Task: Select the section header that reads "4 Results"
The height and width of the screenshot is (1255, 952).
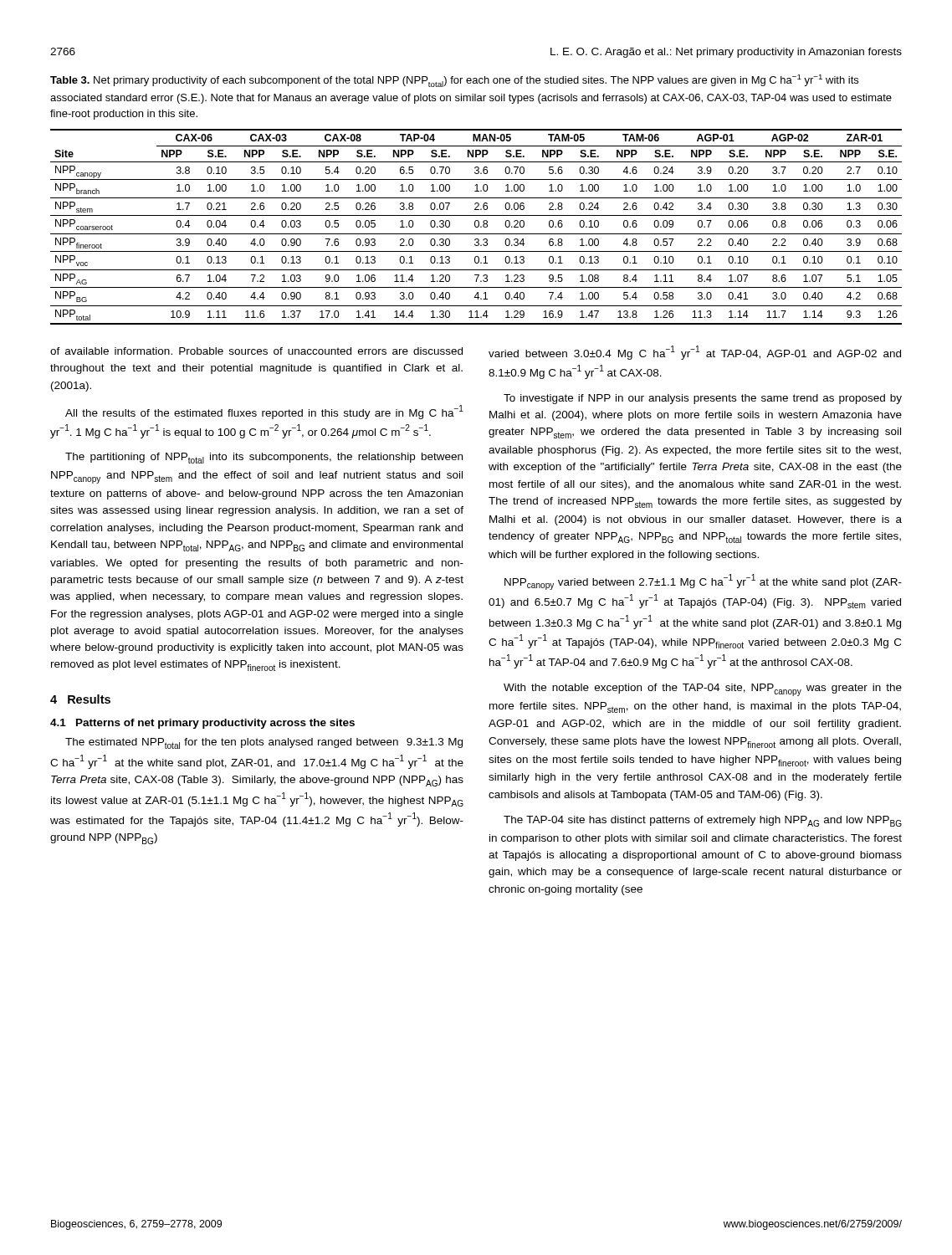Action: point(81,700)
